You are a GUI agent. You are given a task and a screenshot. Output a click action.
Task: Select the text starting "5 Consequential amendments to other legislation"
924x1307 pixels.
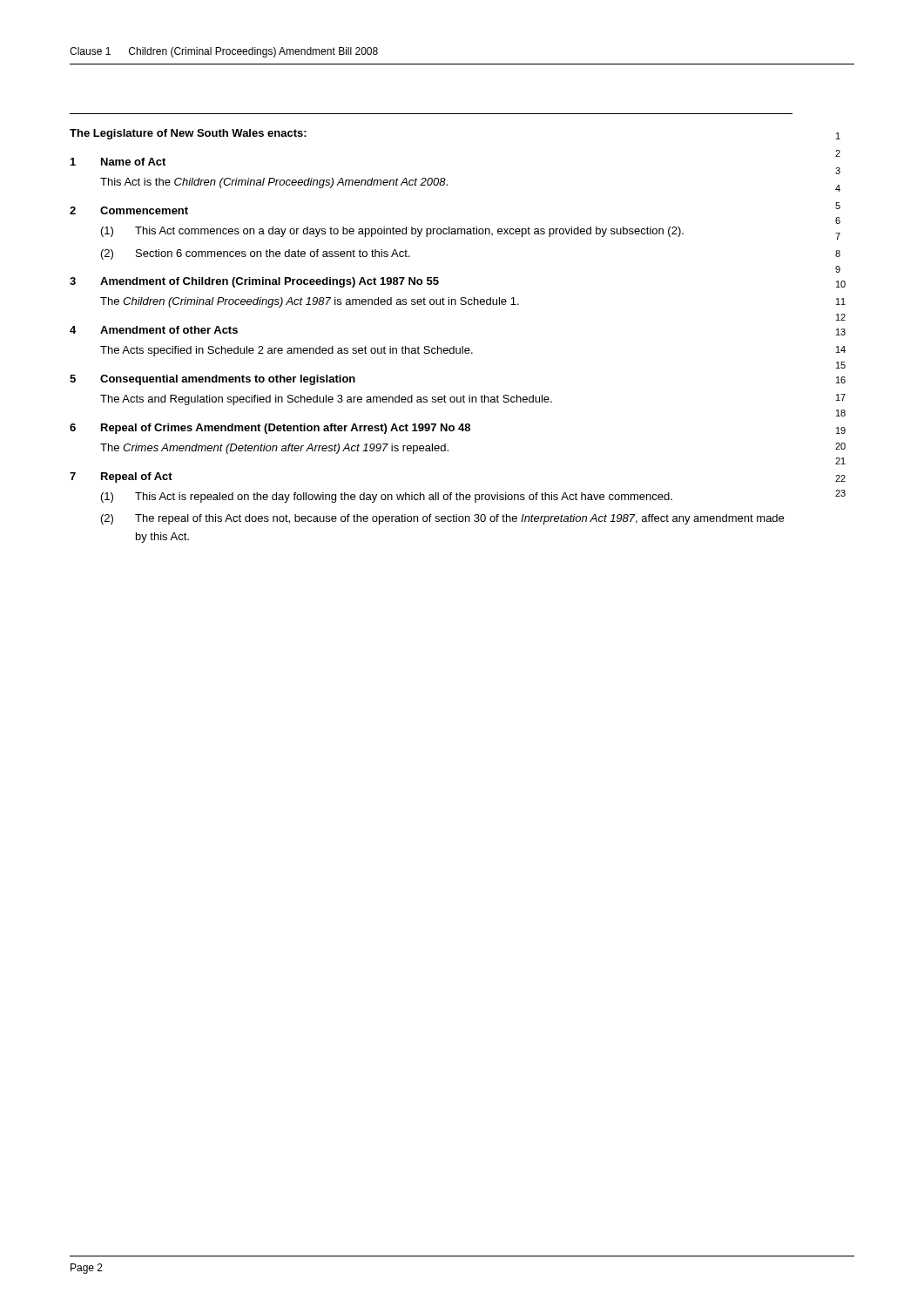pyautogui.click(x=213, y=379)
